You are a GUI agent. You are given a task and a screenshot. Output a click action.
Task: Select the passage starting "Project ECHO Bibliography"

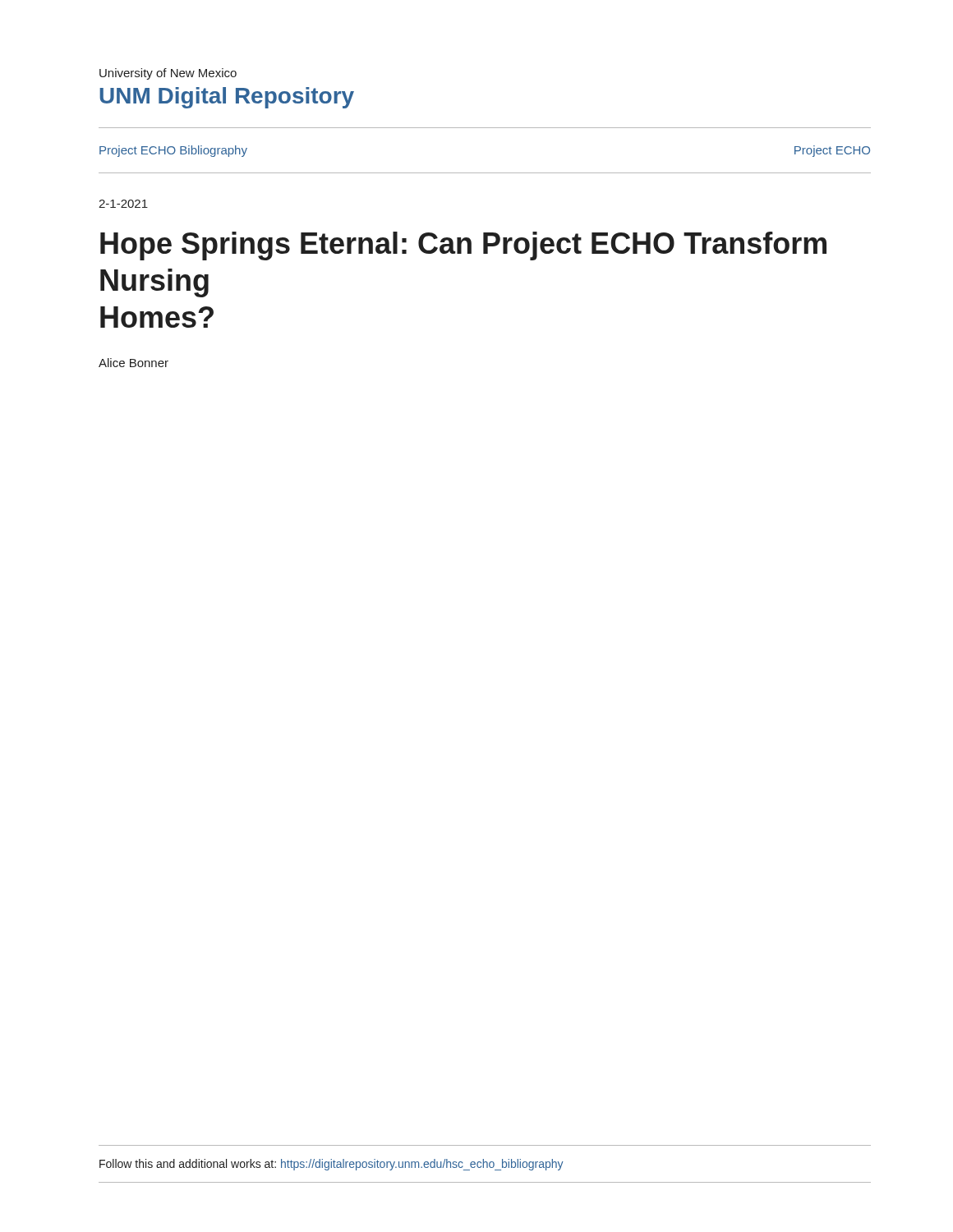coord(173,150)
